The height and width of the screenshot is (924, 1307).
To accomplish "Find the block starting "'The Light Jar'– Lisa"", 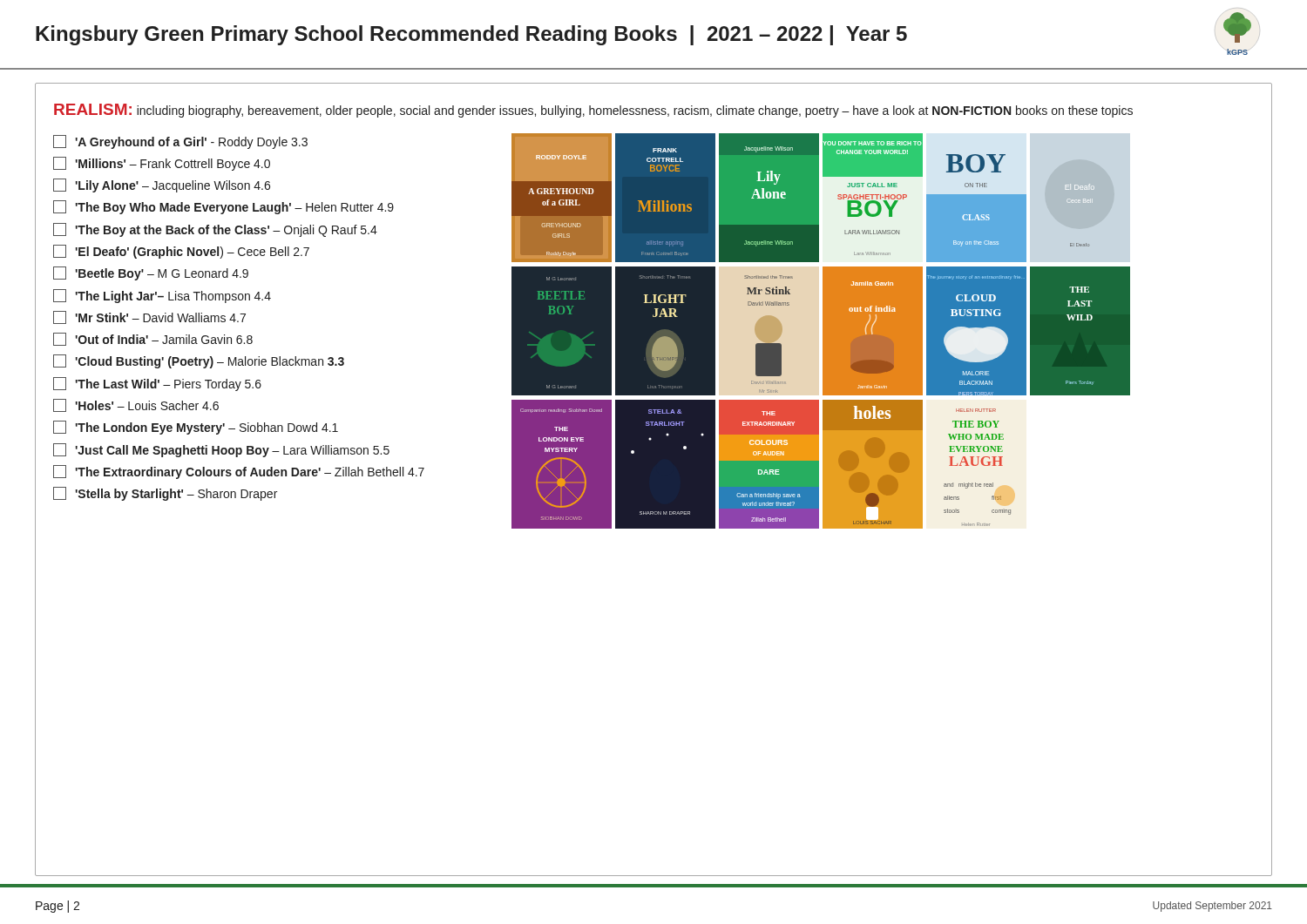I will coord(162,296).
